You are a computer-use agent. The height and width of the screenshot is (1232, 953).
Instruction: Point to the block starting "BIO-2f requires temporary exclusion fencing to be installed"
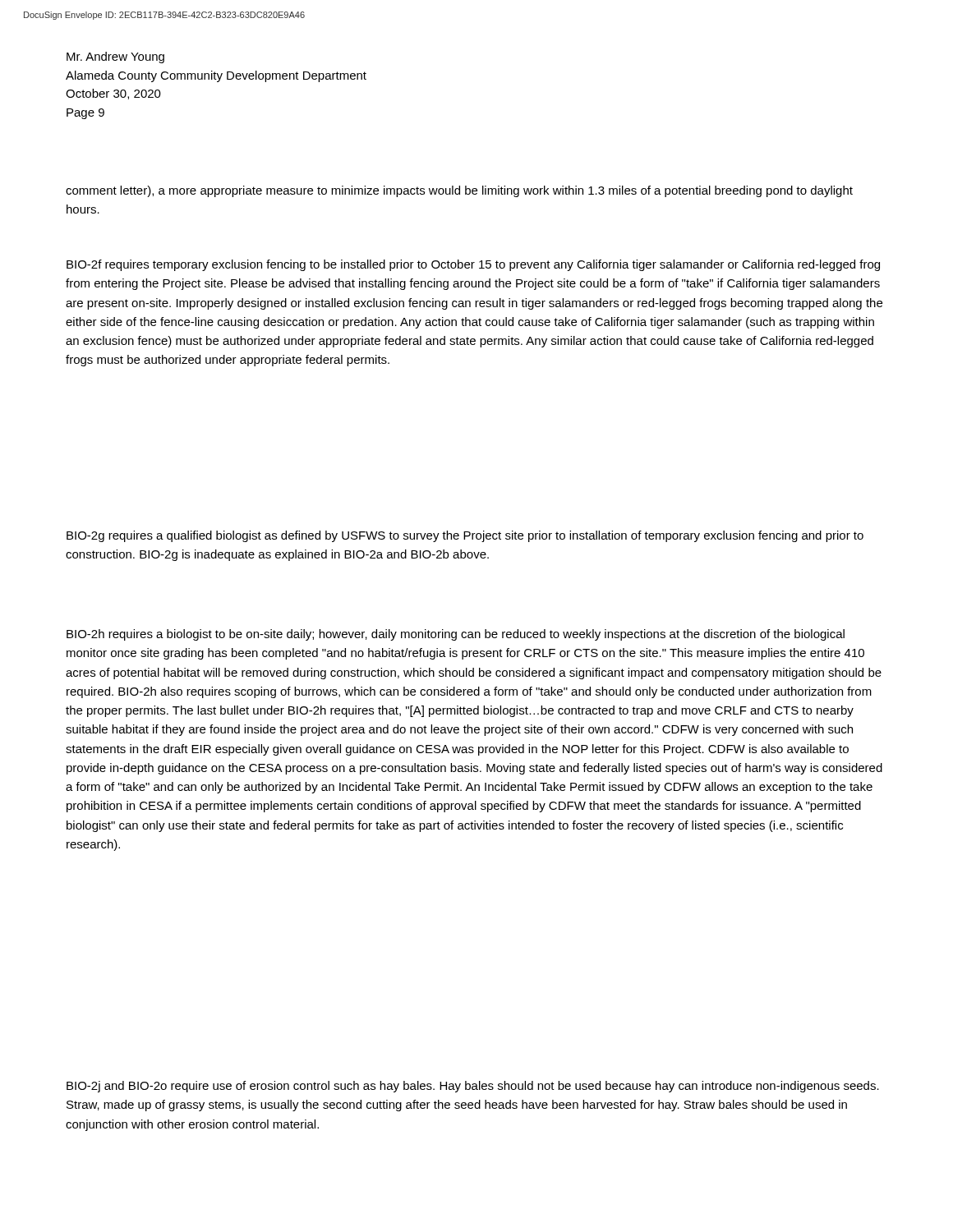pos(474,312)
